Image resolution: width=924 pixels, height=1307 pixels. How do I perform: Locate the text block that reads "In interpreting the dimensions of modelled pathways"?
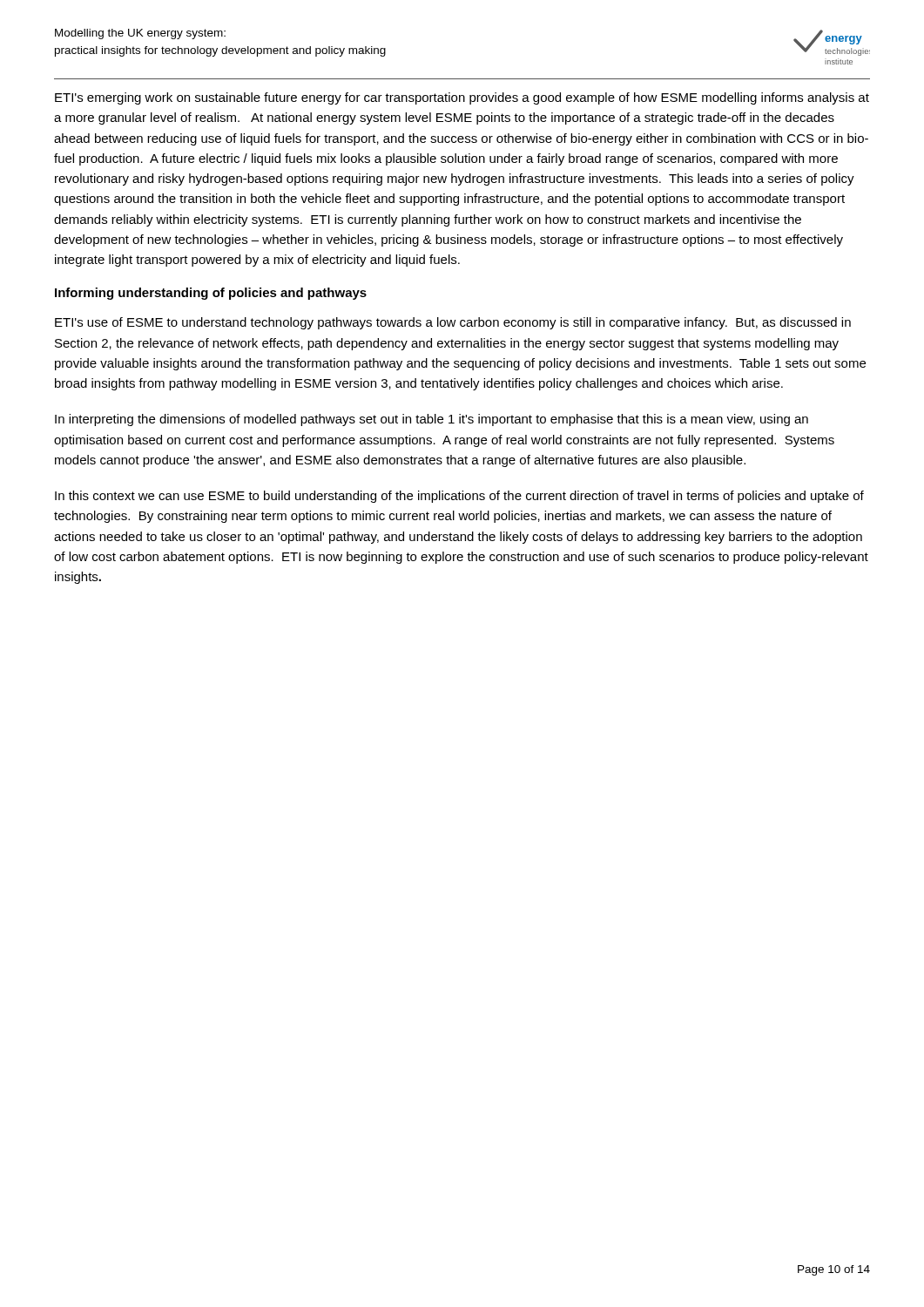[444, 439]
